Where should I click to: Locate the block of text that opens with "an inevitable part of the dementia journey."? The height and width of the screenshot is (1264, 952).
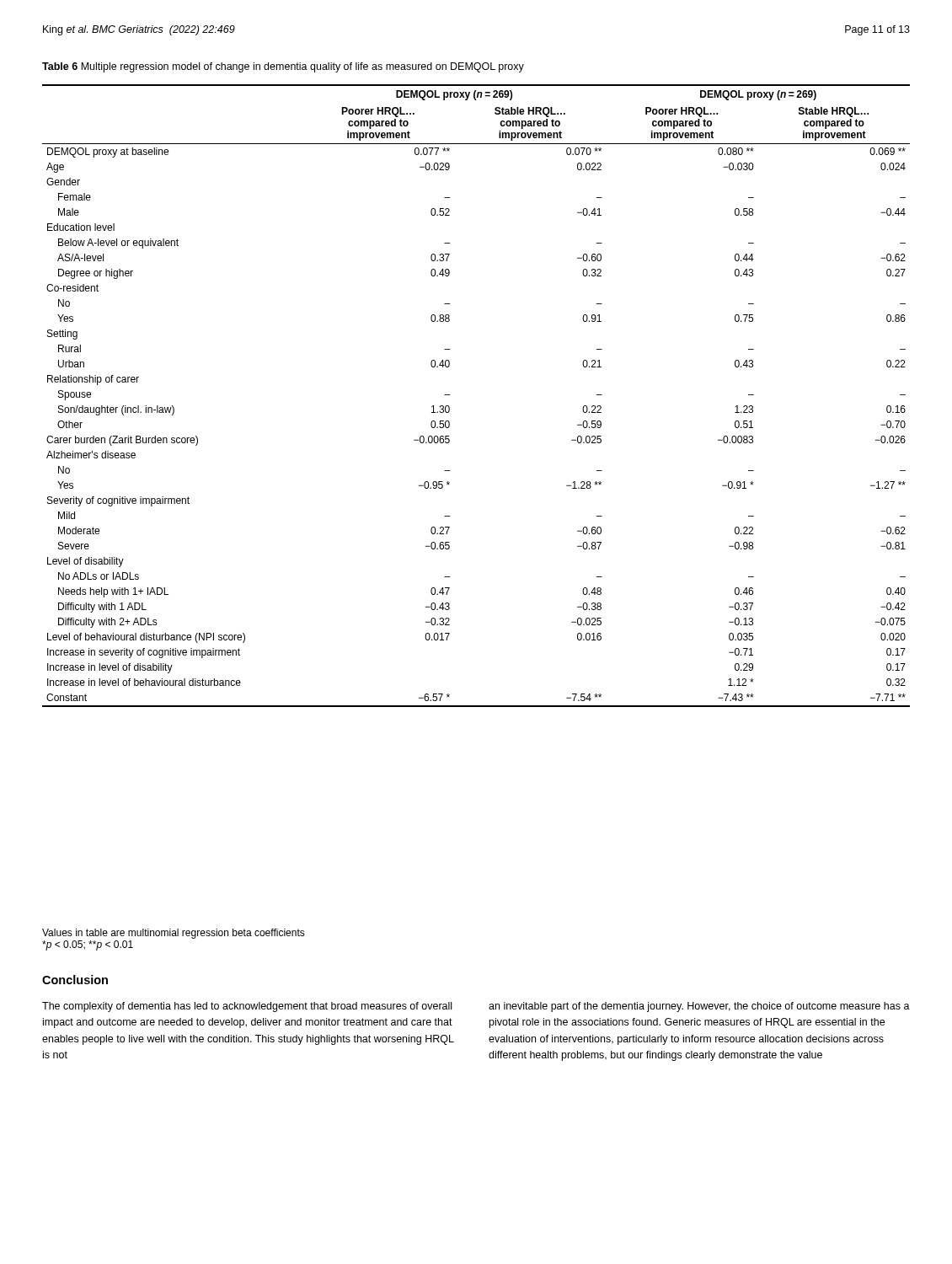(x=699, y=1031)
